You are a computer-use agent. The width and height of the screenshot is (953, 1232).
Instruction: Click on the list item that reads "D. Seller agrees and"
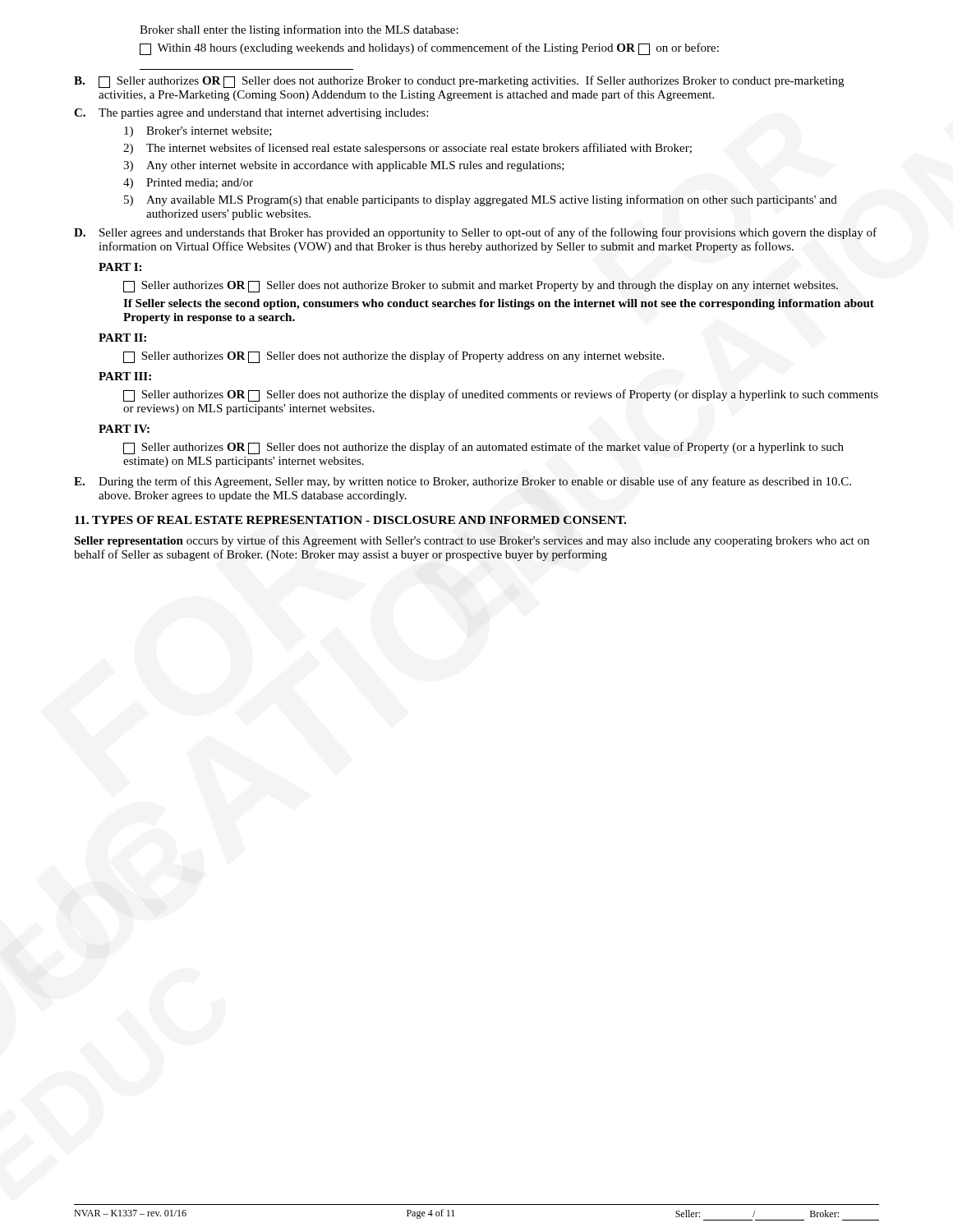tap(476, 240)
